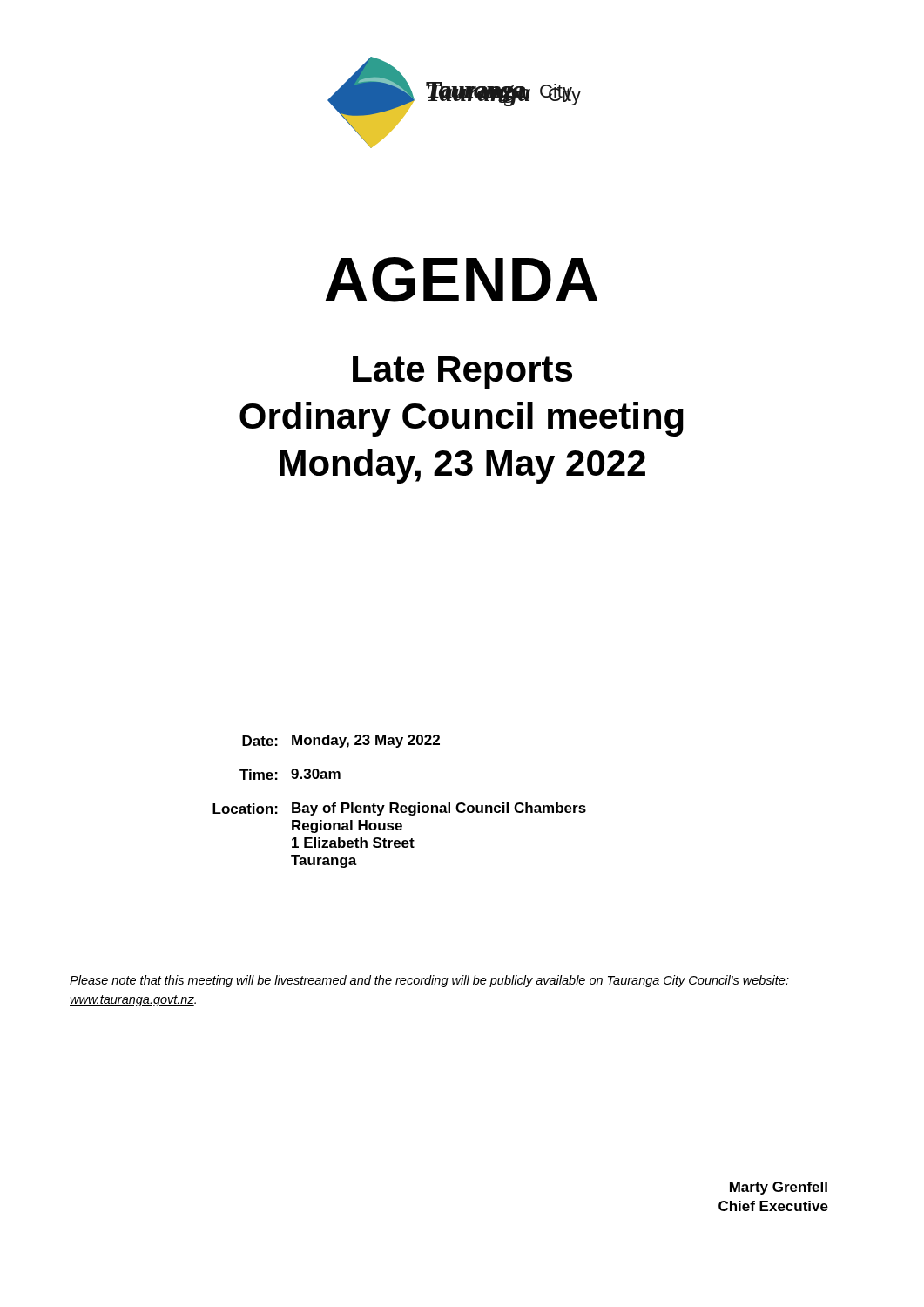The width and height of the screenshot is (924, 1307).
Task: Find the element starting "Marty Grenfell Chief Executive"
Action: coord(773,1197)
